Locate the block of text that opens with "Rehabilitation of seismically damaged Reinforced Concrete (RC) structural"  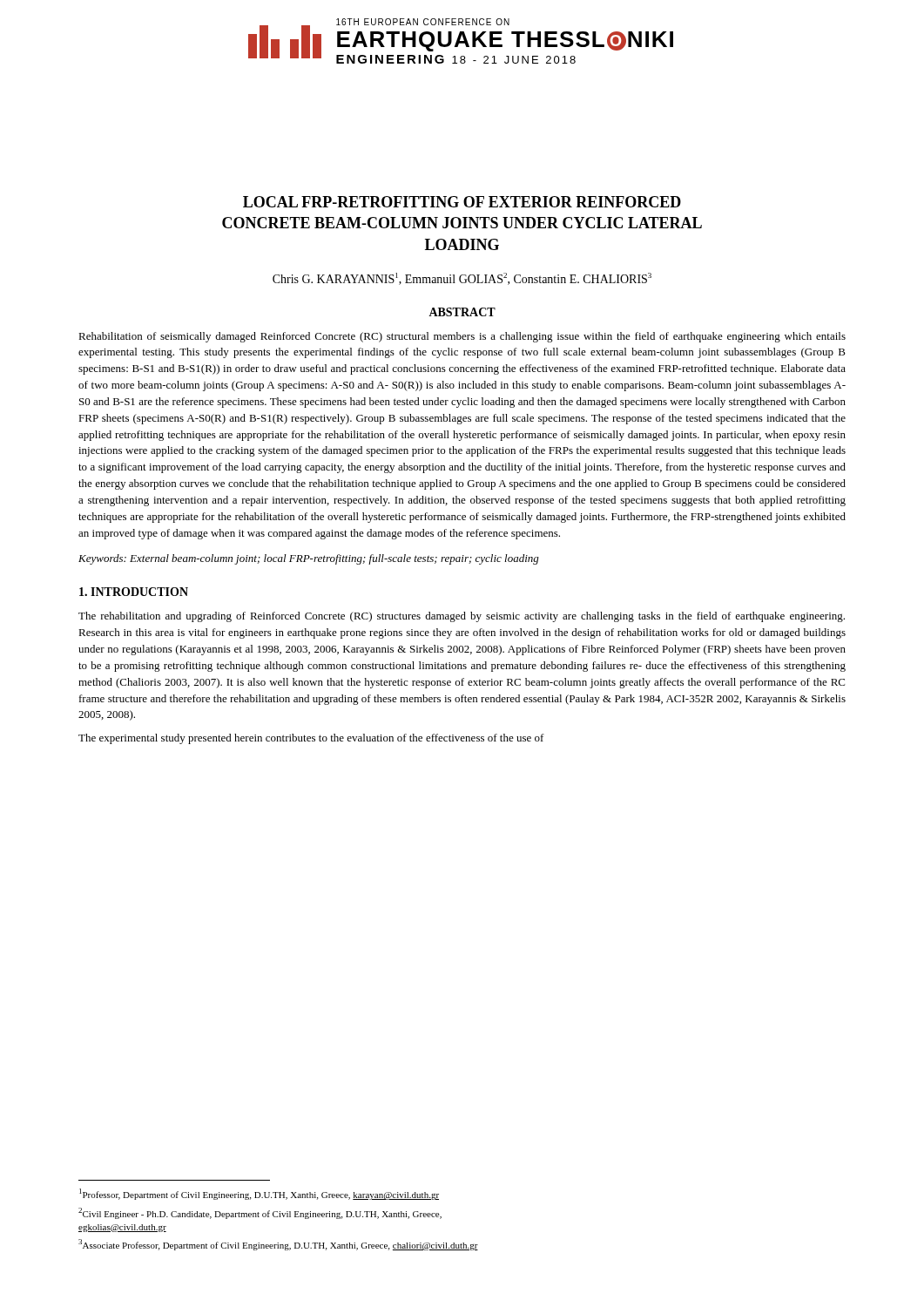462,434
